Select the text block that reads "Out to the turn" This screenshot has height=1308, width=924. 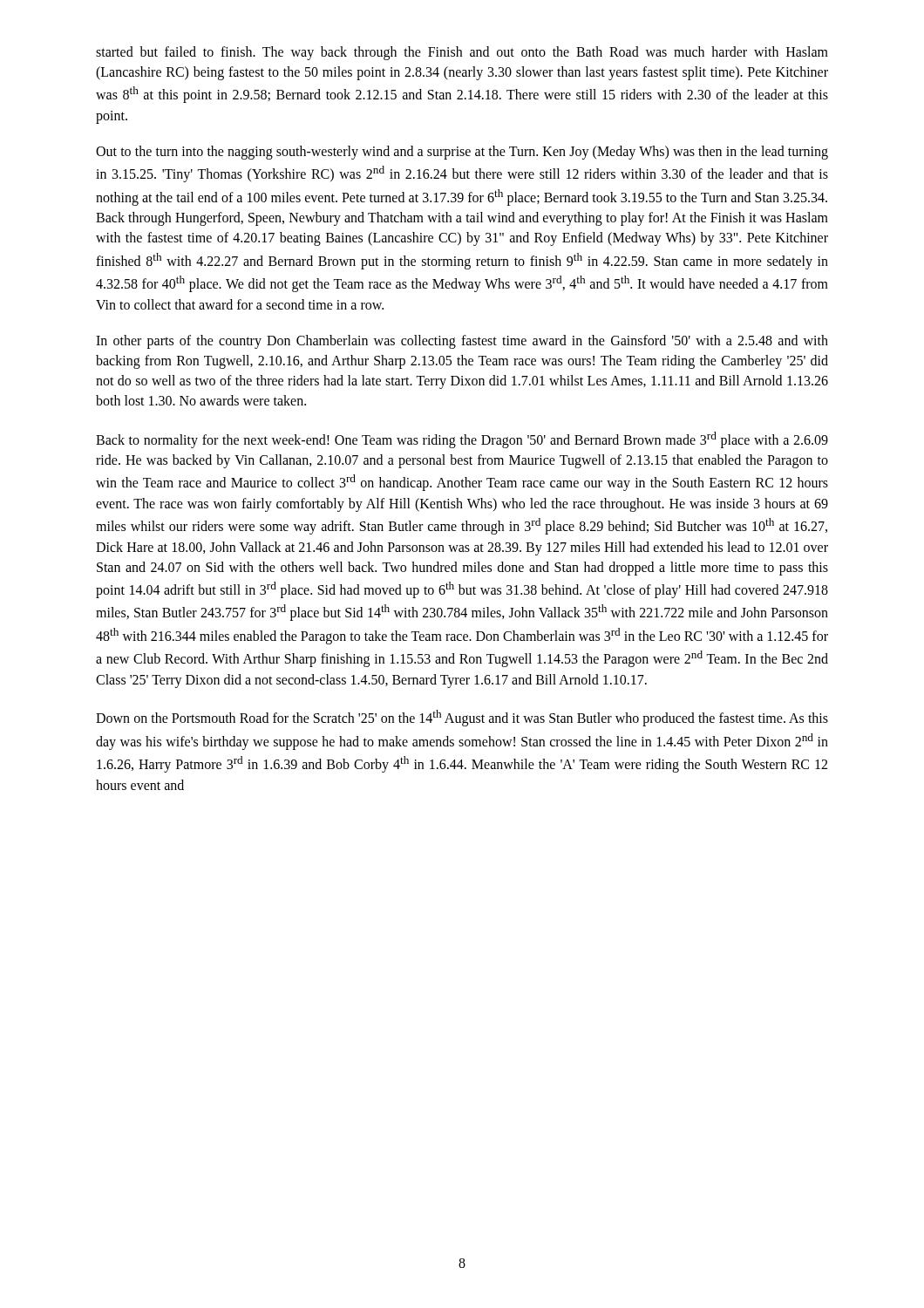point(462,228)
